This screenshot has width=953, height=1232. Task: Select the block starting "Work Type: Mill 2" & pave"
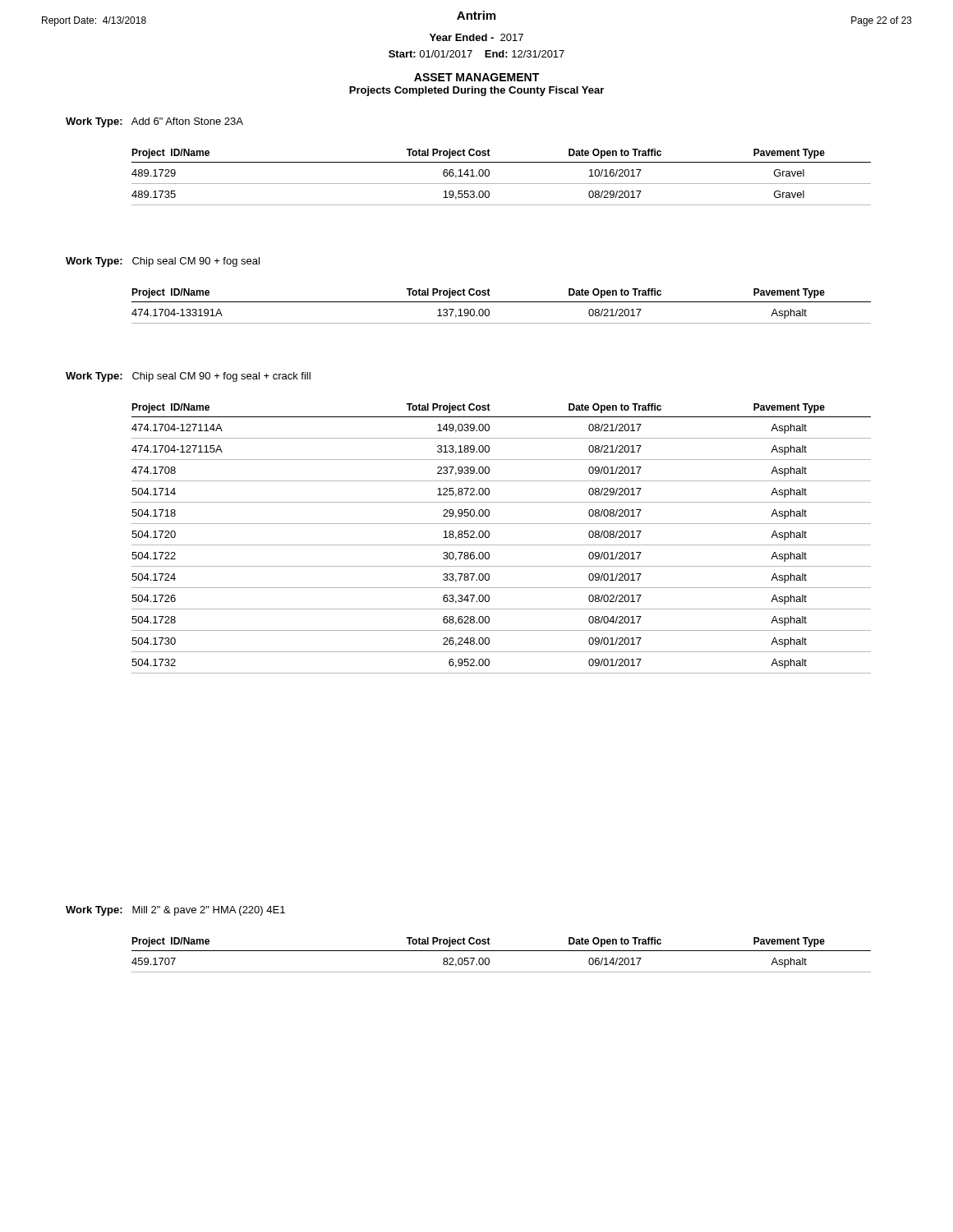pos(176,910)
